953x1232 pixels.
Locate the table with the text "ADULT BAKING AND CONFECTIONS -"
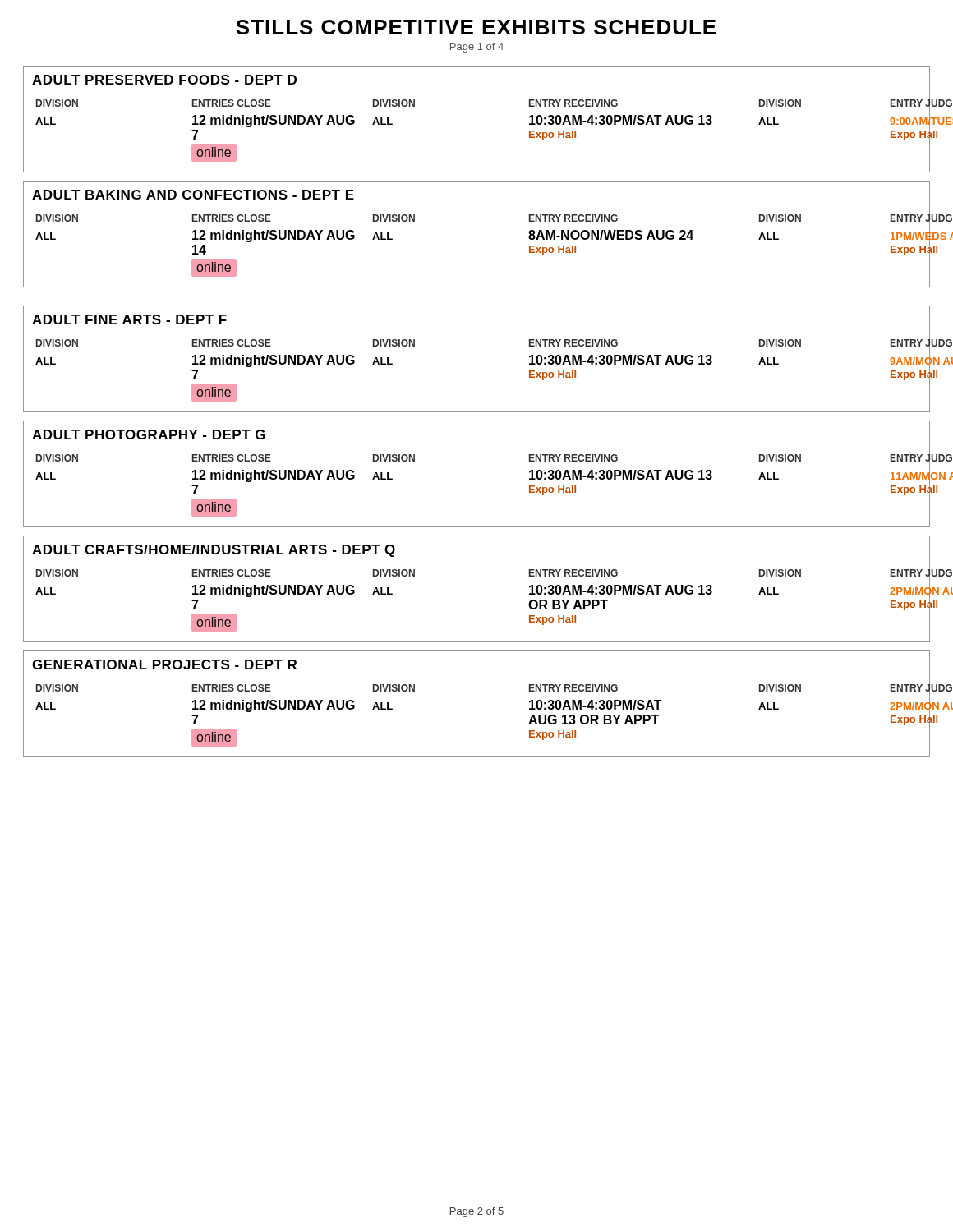pyautogui.click(x=476, y=234)
